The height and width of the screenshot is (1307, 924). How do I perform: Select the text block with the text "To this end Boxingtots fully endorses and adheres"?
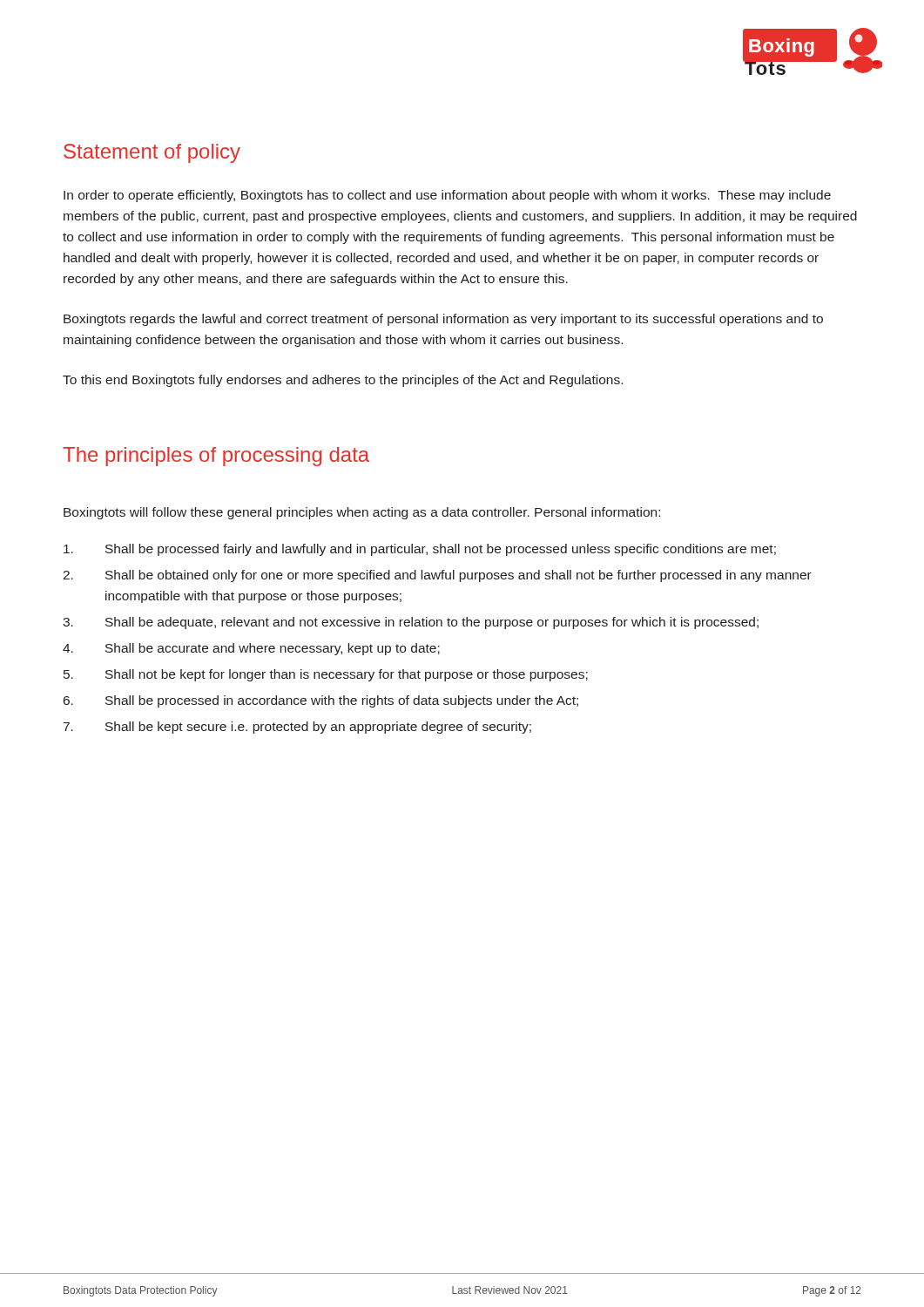343,380
